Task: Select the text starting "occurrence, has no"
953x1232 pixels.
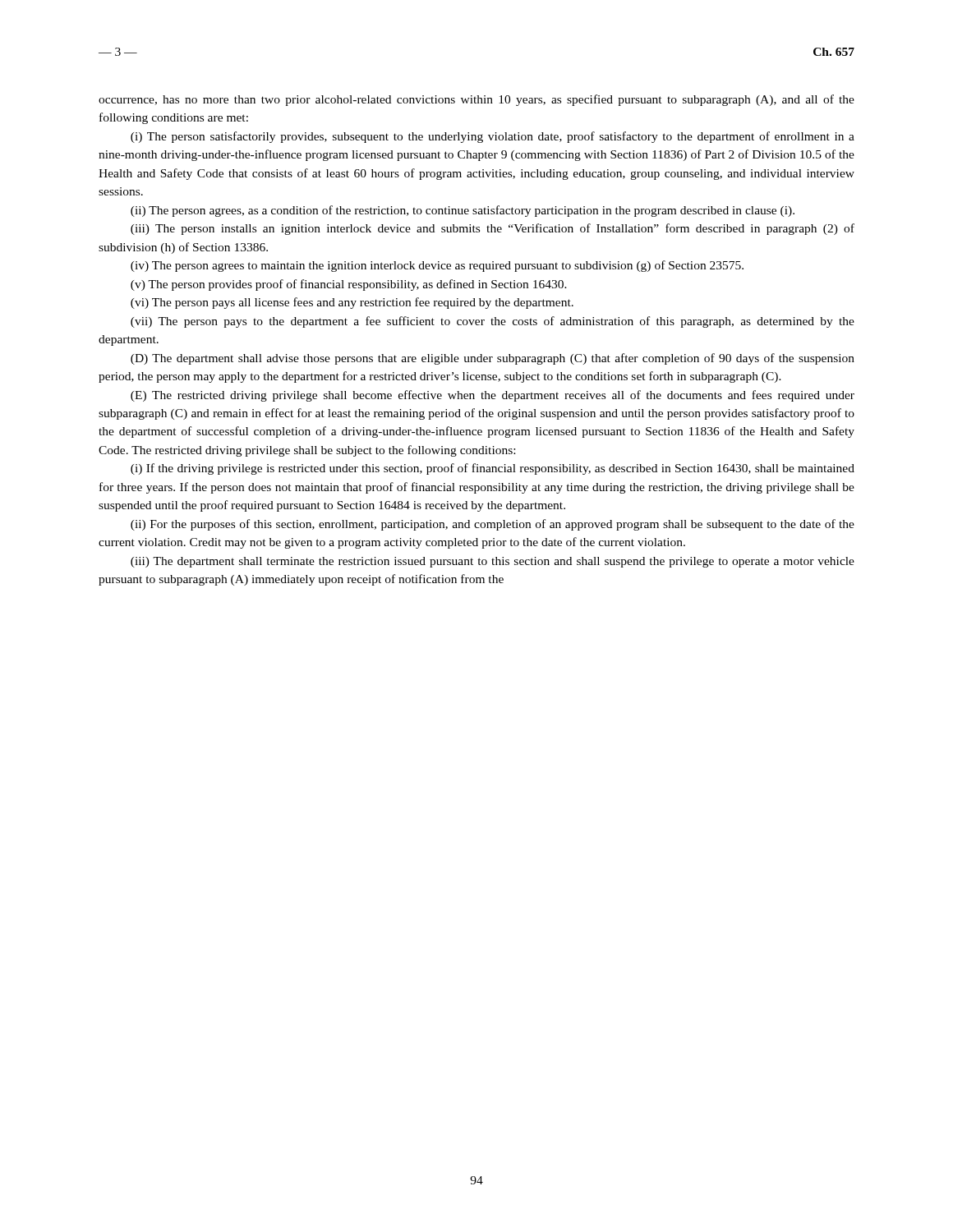Action: (x=476, y=109)
